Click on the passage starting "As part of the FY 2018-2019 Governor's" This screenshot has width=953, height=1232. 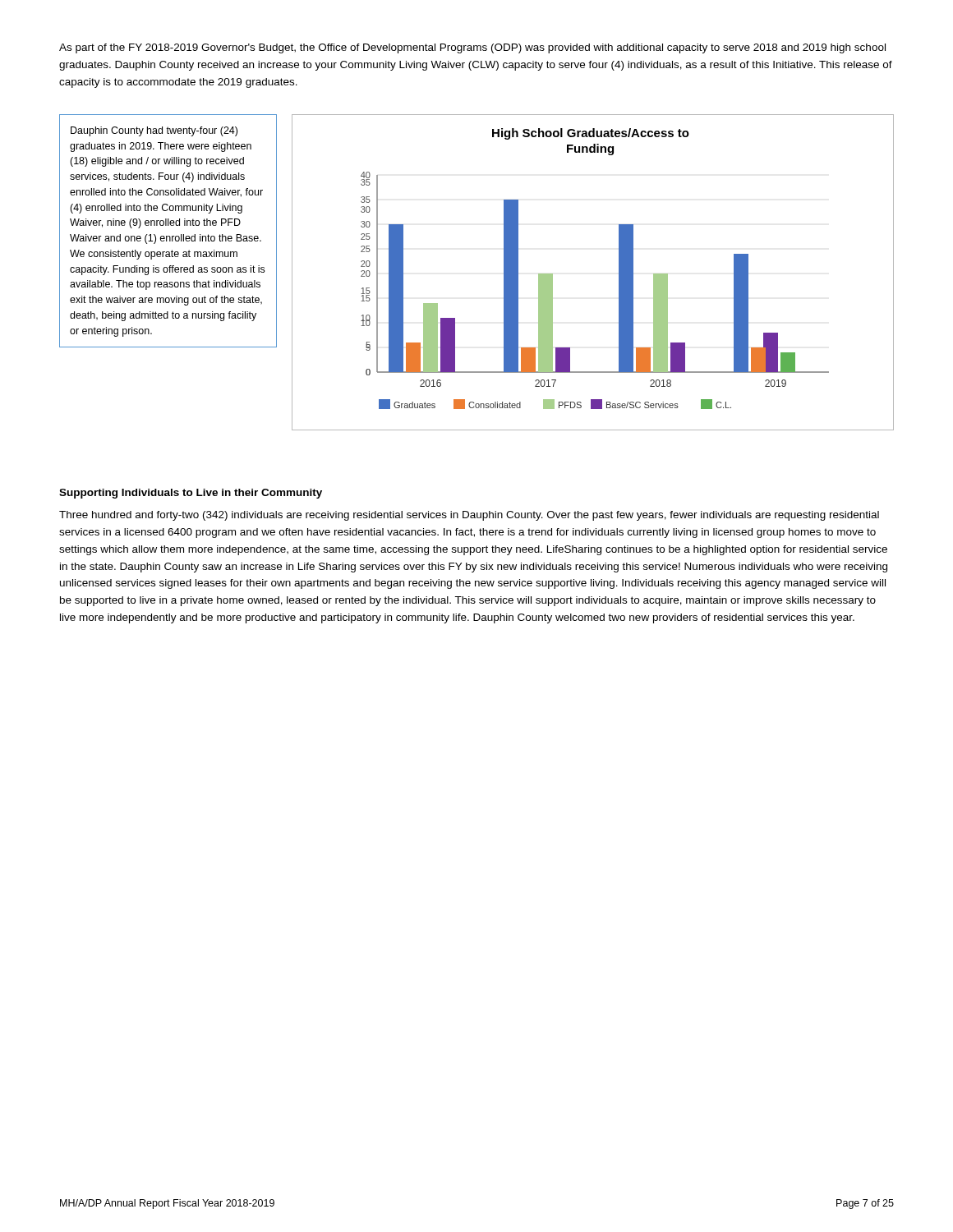point(475,64)
